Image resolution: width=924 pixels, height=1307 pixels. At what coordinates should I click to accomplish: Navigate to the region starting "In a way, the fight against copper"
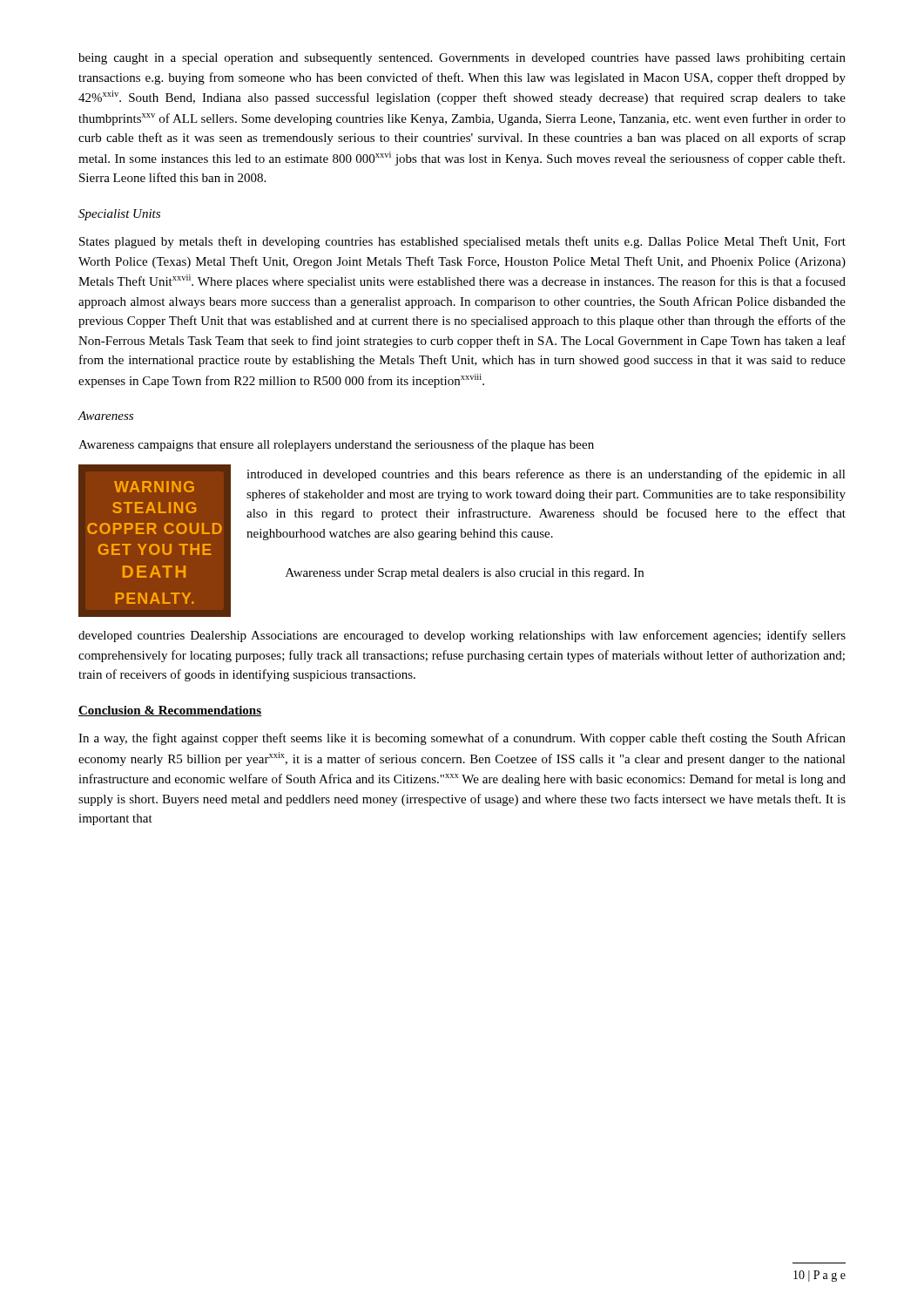pyautogui.click(x=462, y=778)
